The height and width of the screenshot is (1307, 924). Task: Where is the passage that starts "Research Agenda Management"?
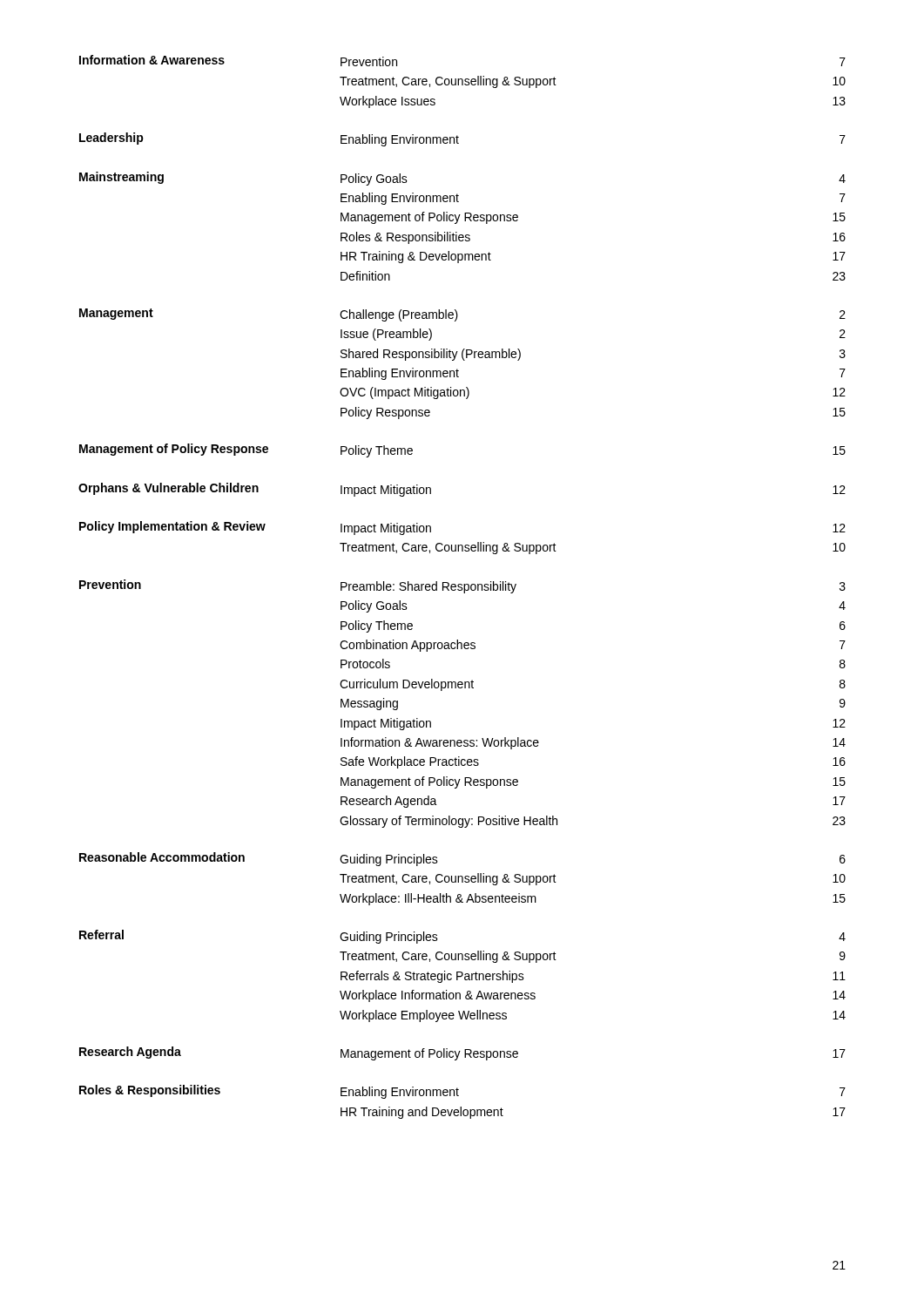[462, 1054]
